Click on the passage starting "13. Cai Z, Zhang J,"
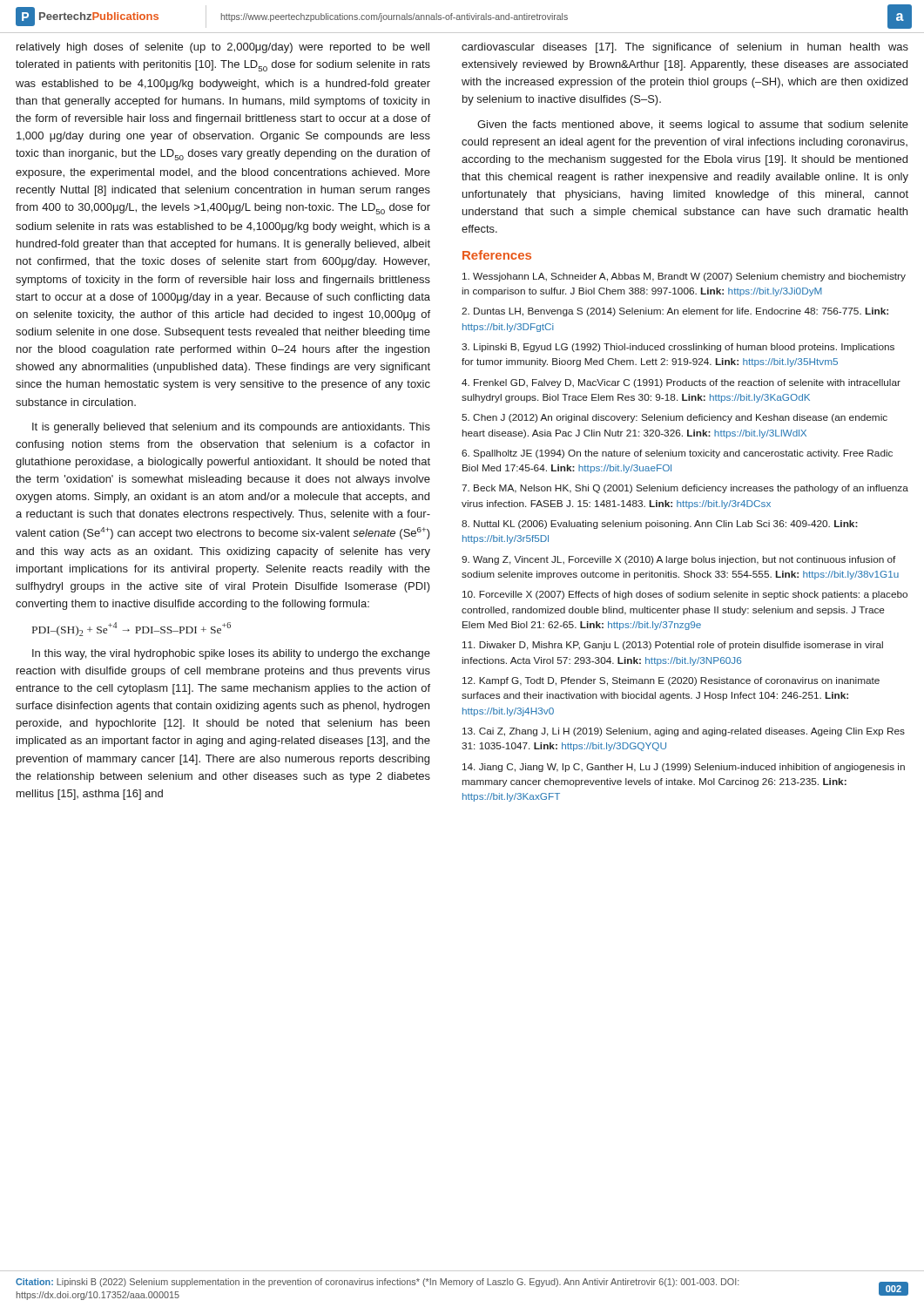This screenshot has height=1307, width=924. click(683, 739)
